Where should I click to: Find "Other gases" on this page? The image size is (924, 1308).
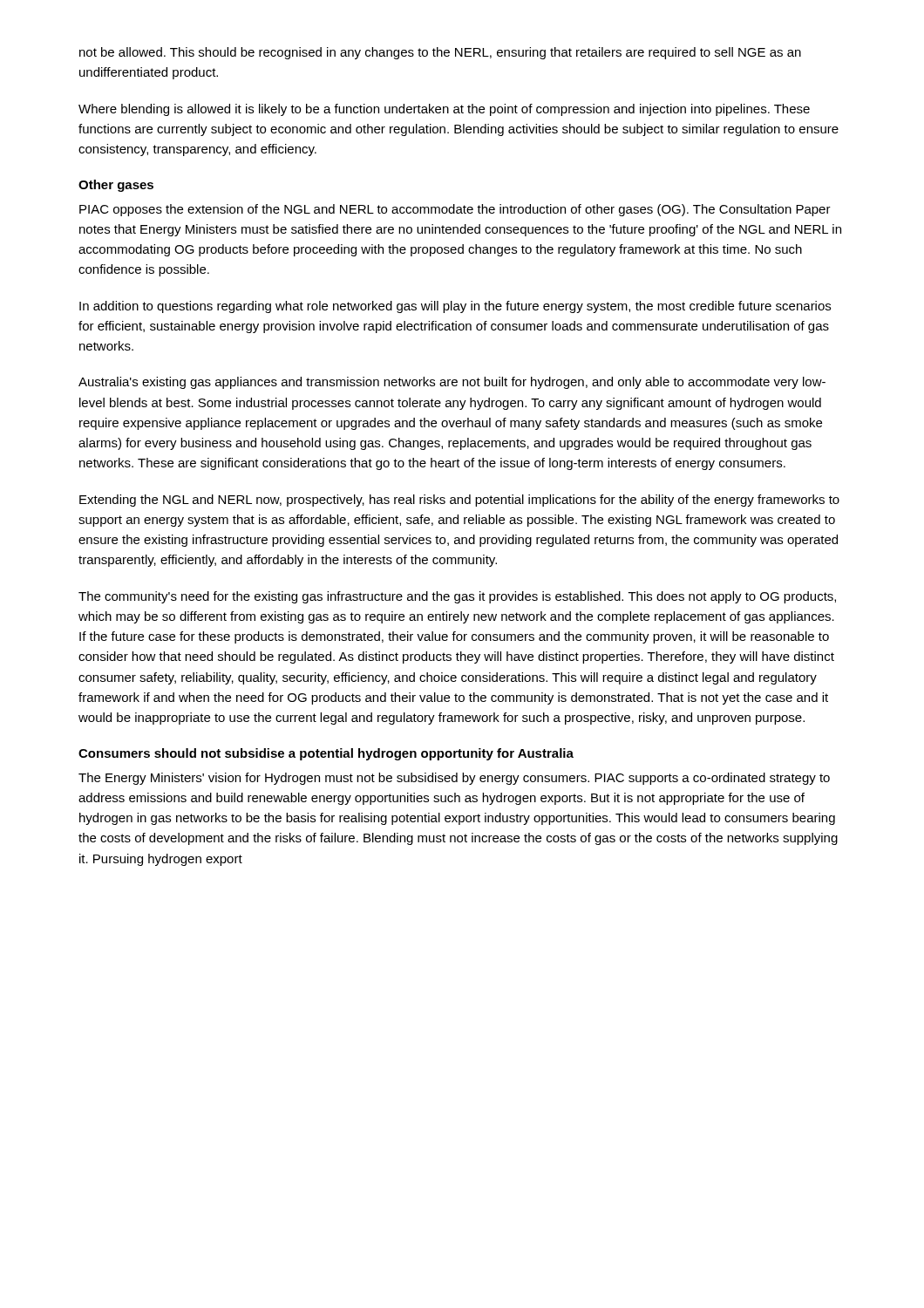[116, 185]
